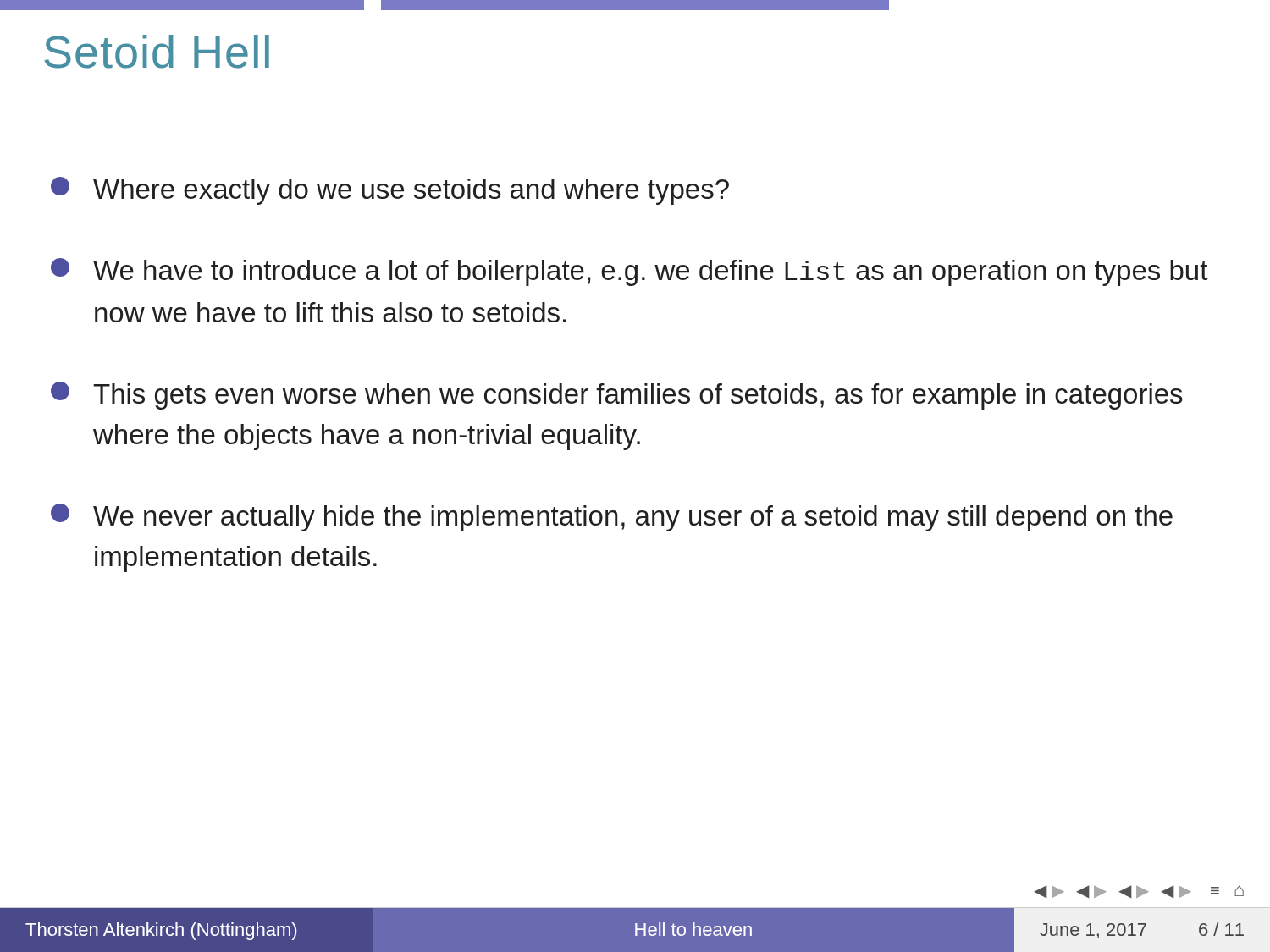Image resolution: width=1270 pixels, height=952 pixels.
Task: Point to the block beginning "Where exactly do we use setoids and"
Action: (x=635, y=189)
